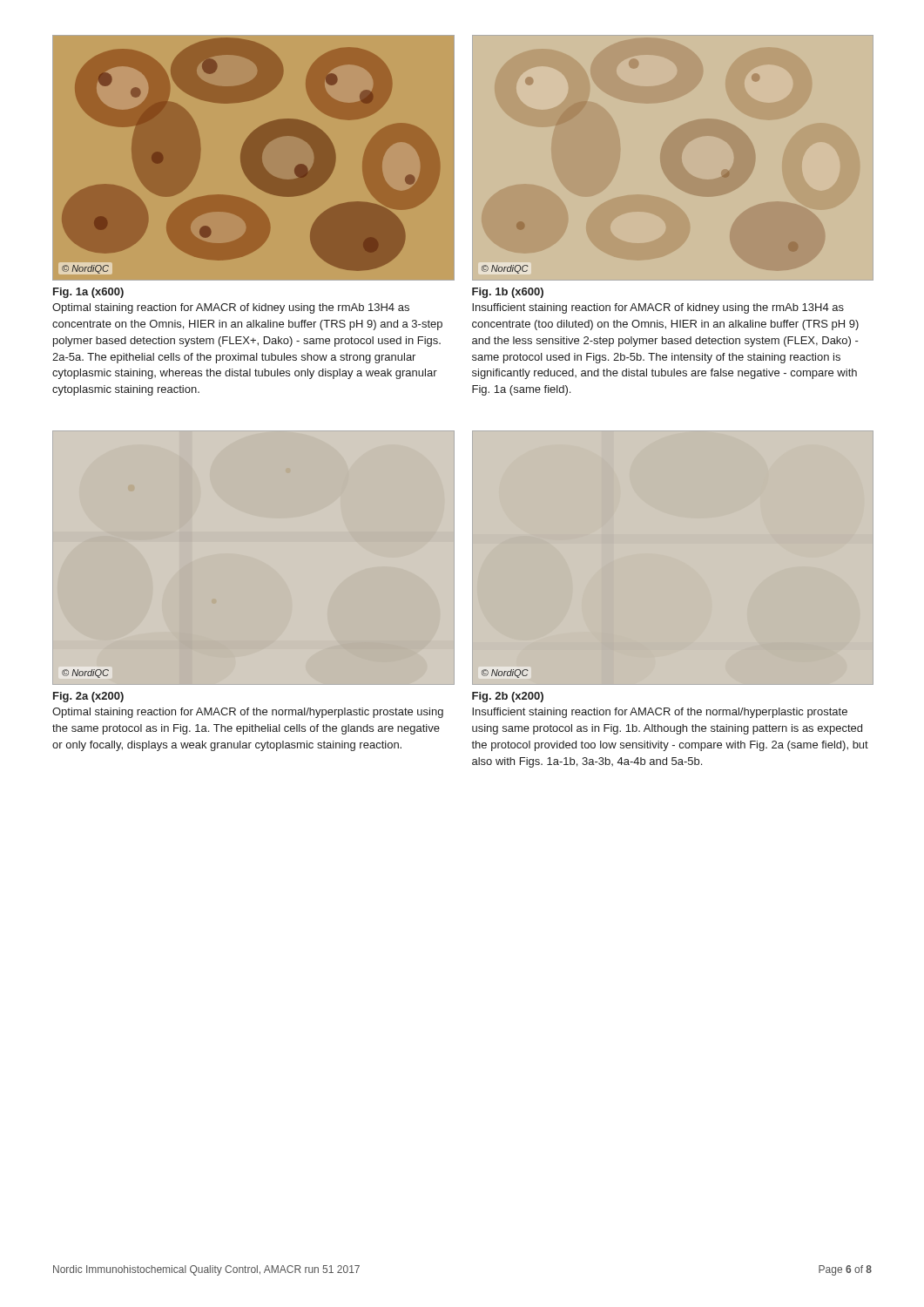924x1307 pixels.
Task: Find the caption that reads "Fig. 1a (x600) Optimal"
Action: click(x=252, y=342)
